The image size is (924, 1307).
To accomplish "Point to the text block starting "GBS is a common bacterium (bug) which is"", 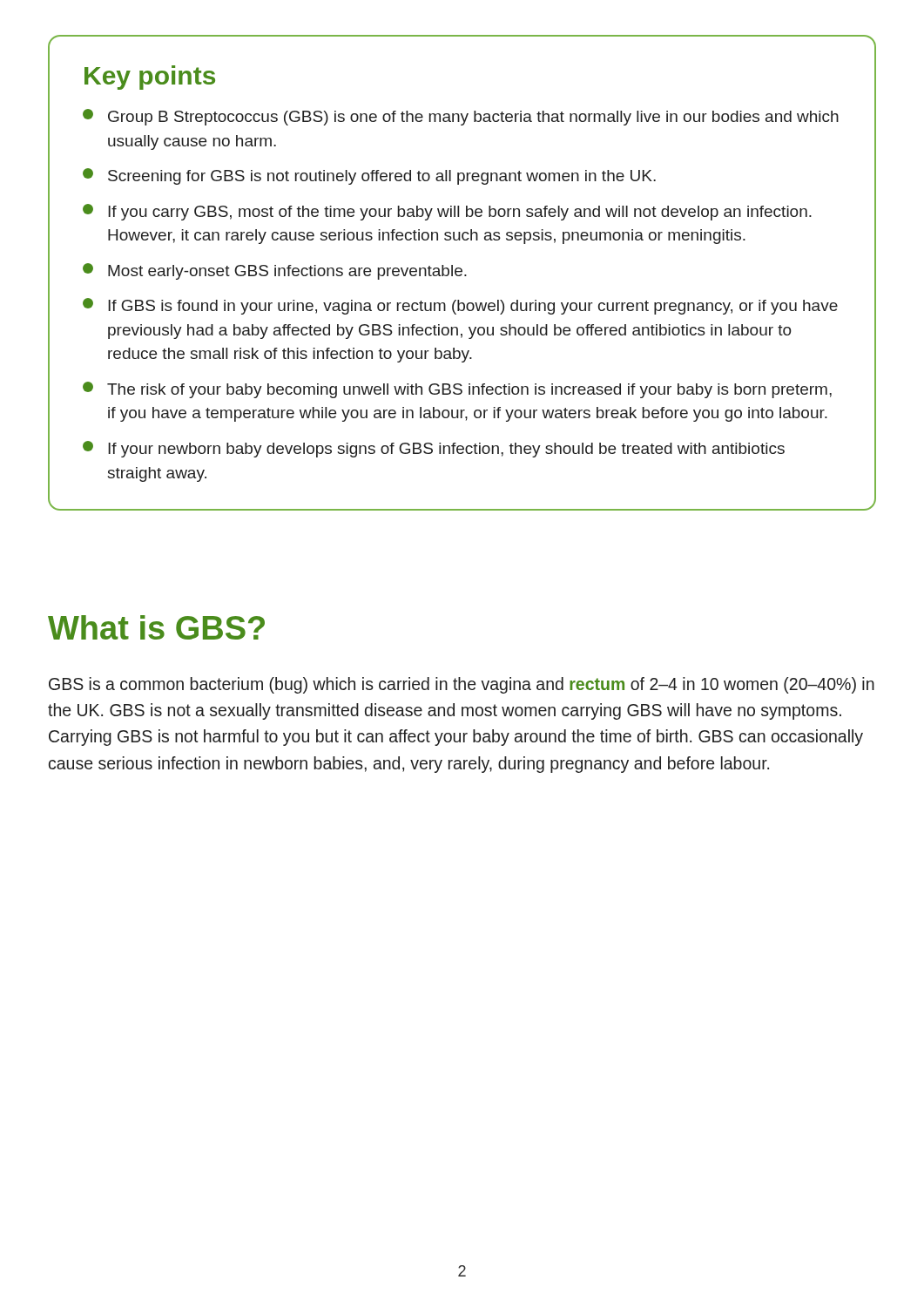I will (x=461, y=723).
